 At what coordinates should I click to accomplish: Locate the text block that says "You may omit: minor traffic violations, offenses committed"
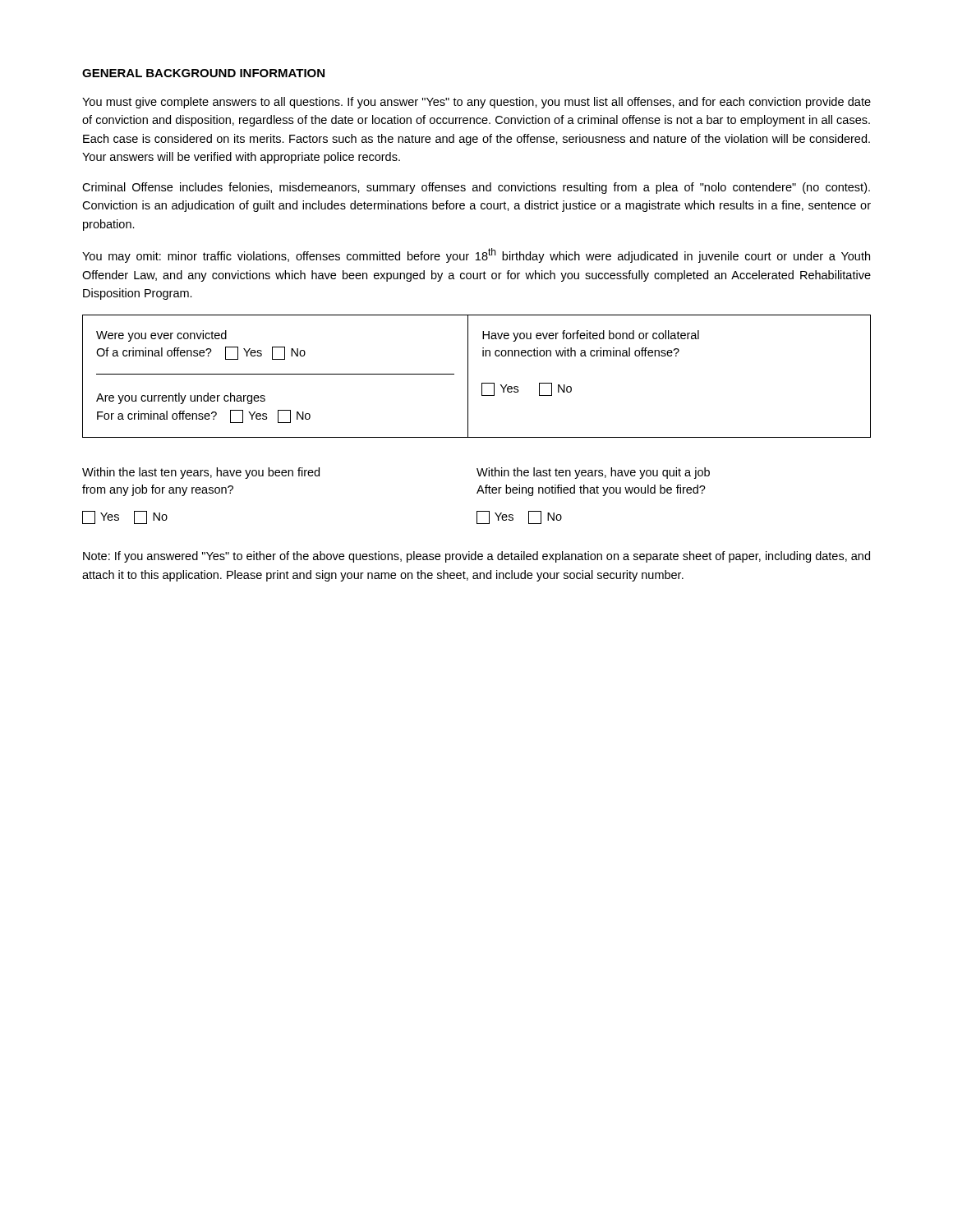pyautogui.click(x=476, y=273)
